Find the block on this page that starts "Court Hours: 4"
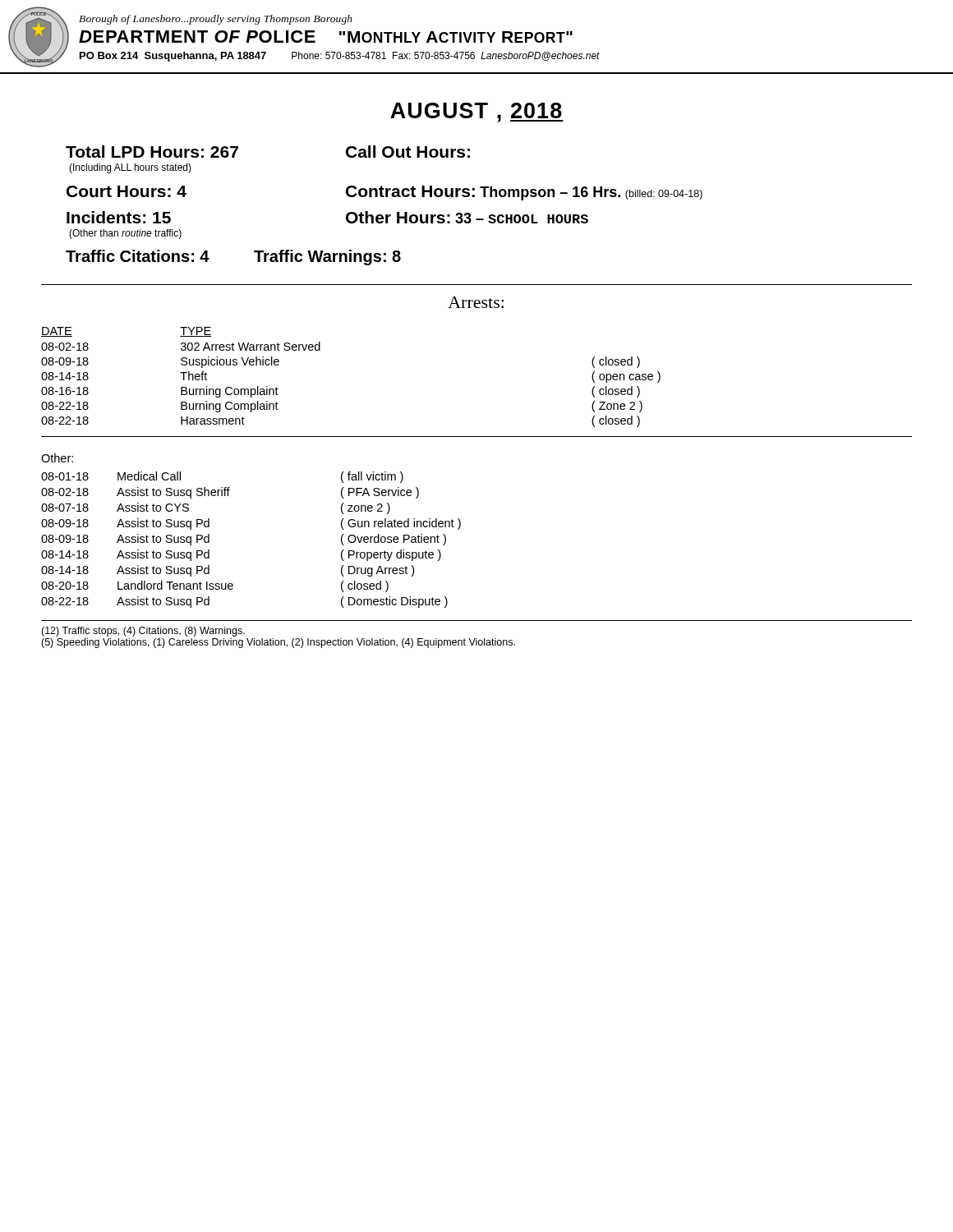The width and height of the screenshot is (953, 1232). point(476,191)
